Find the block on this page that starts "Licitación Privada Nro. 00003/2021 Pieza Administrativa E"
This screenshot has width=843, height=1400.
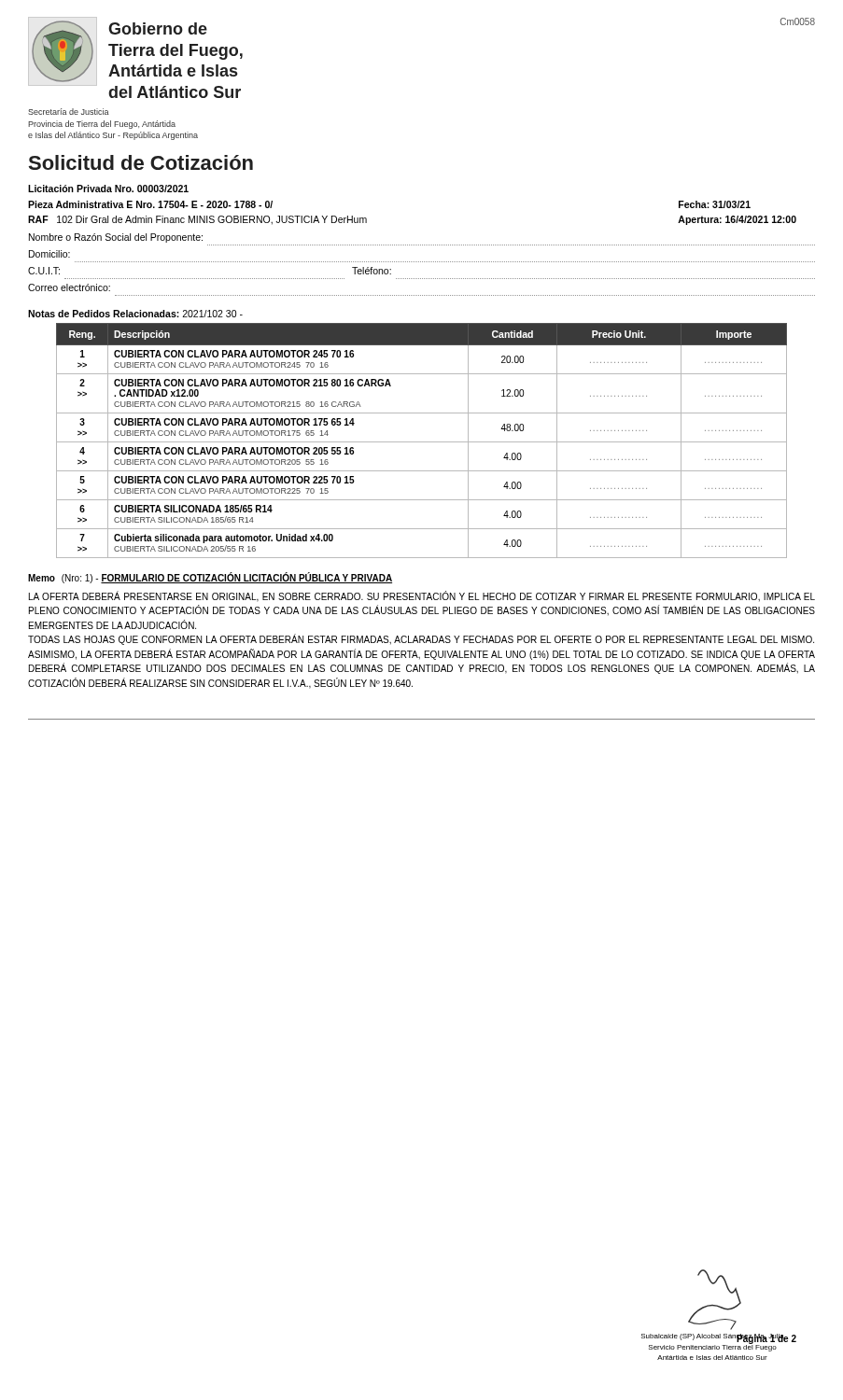tap(108, 189)
